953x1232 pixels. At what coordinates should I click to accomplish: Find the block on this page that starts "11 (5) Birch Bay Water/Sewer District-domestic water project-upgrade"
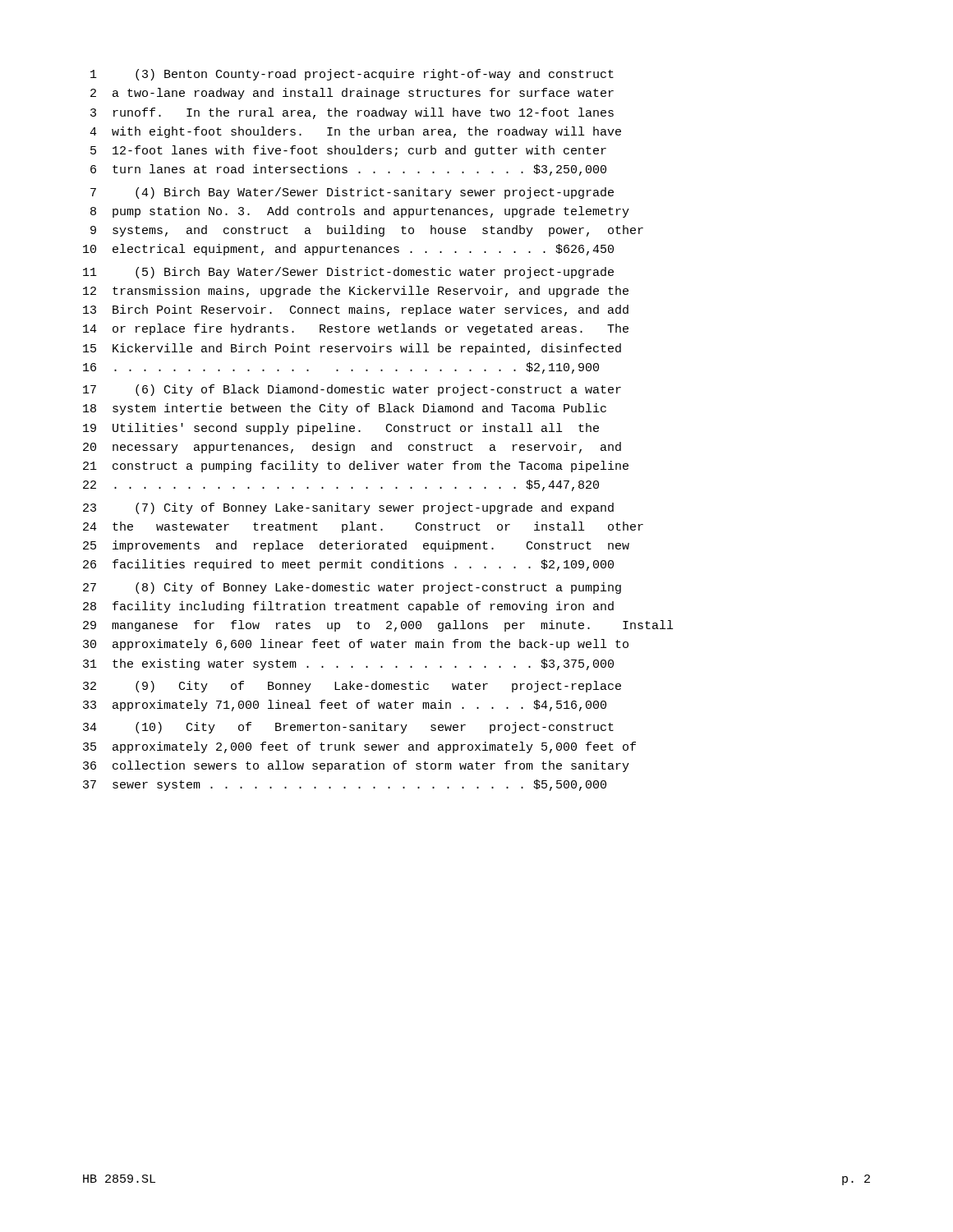(x=476, y=321)
